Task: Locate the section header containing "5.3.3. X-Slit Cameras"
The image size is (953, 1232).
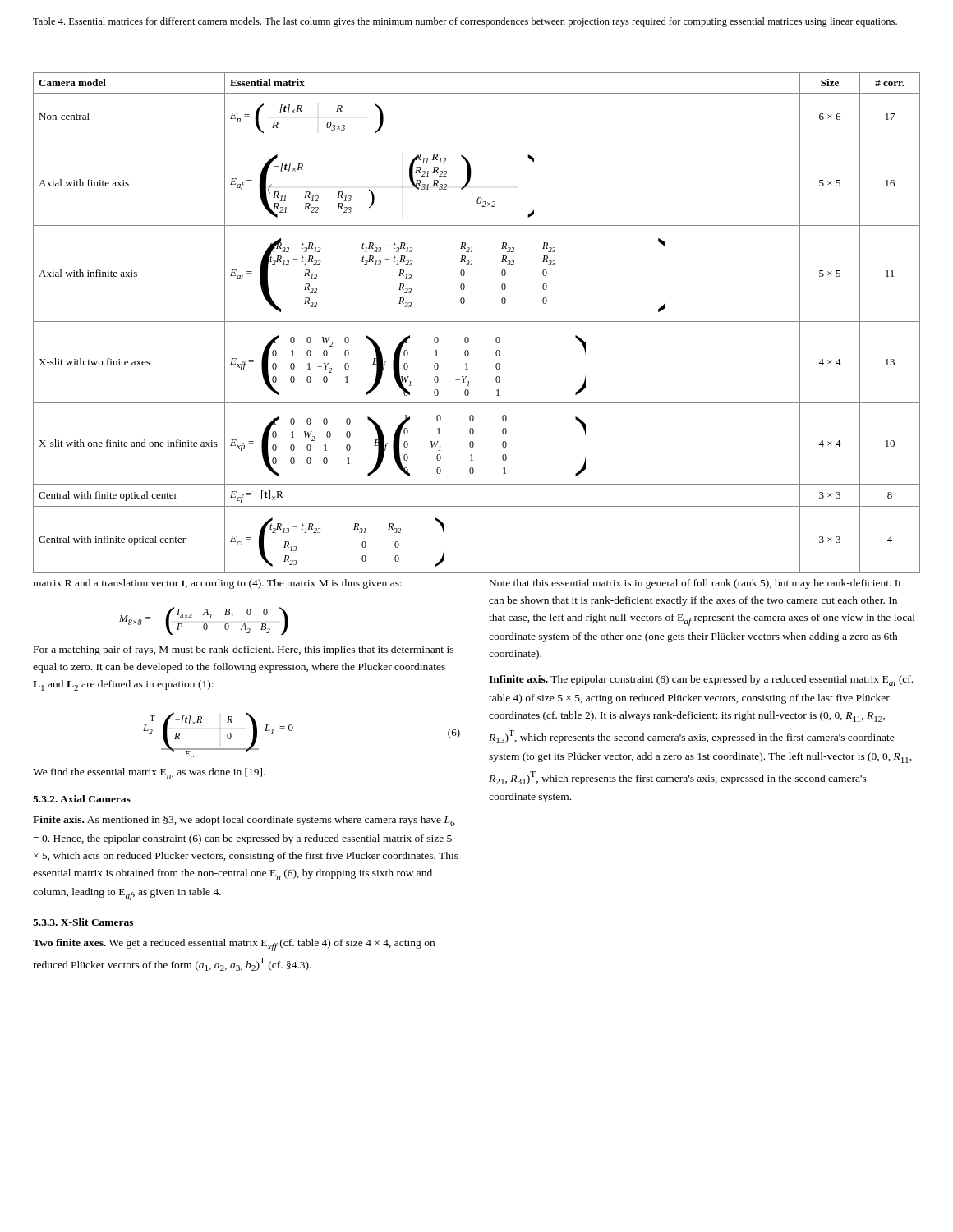Action: point(83,922)
